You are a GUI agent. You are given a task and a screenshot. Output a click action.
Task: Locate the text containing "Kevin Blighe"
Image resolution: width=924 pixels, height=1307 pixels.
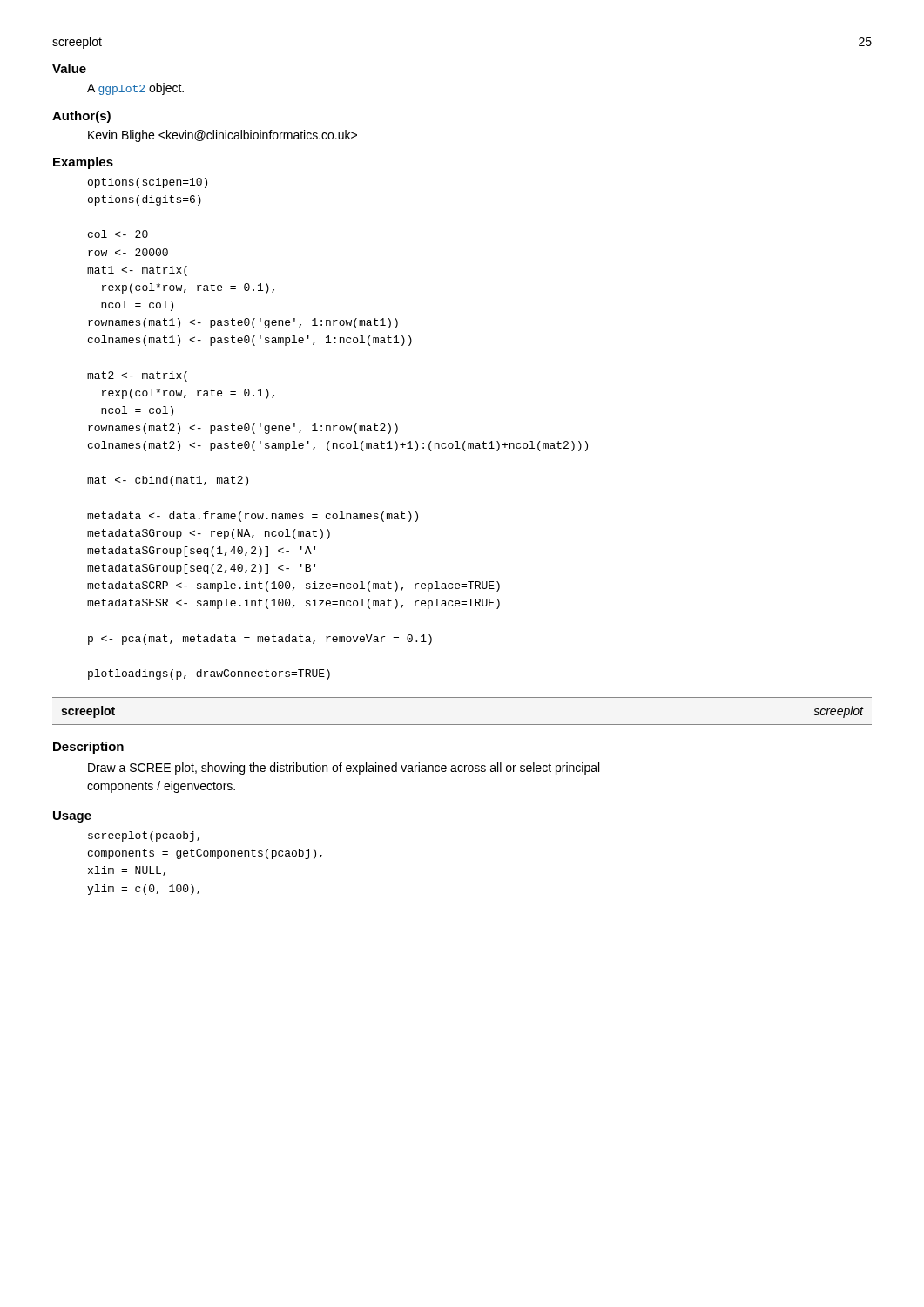[x=222, y=135]
